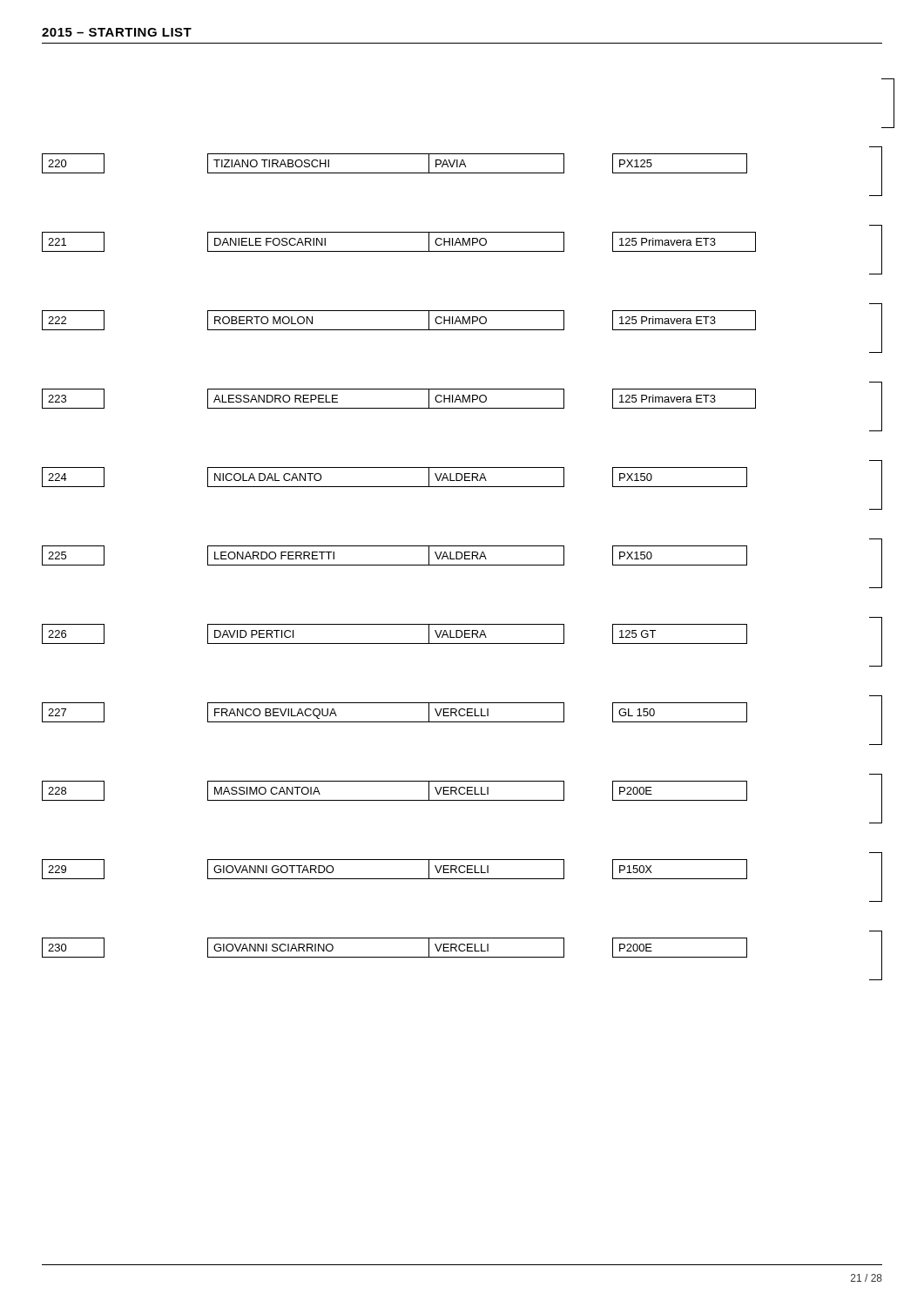Screen dimensions: 1307x924
Task: Click on the list item containing "226 DAVID PERTICI VALDERA 125"
Action: (x=462, y=633)
